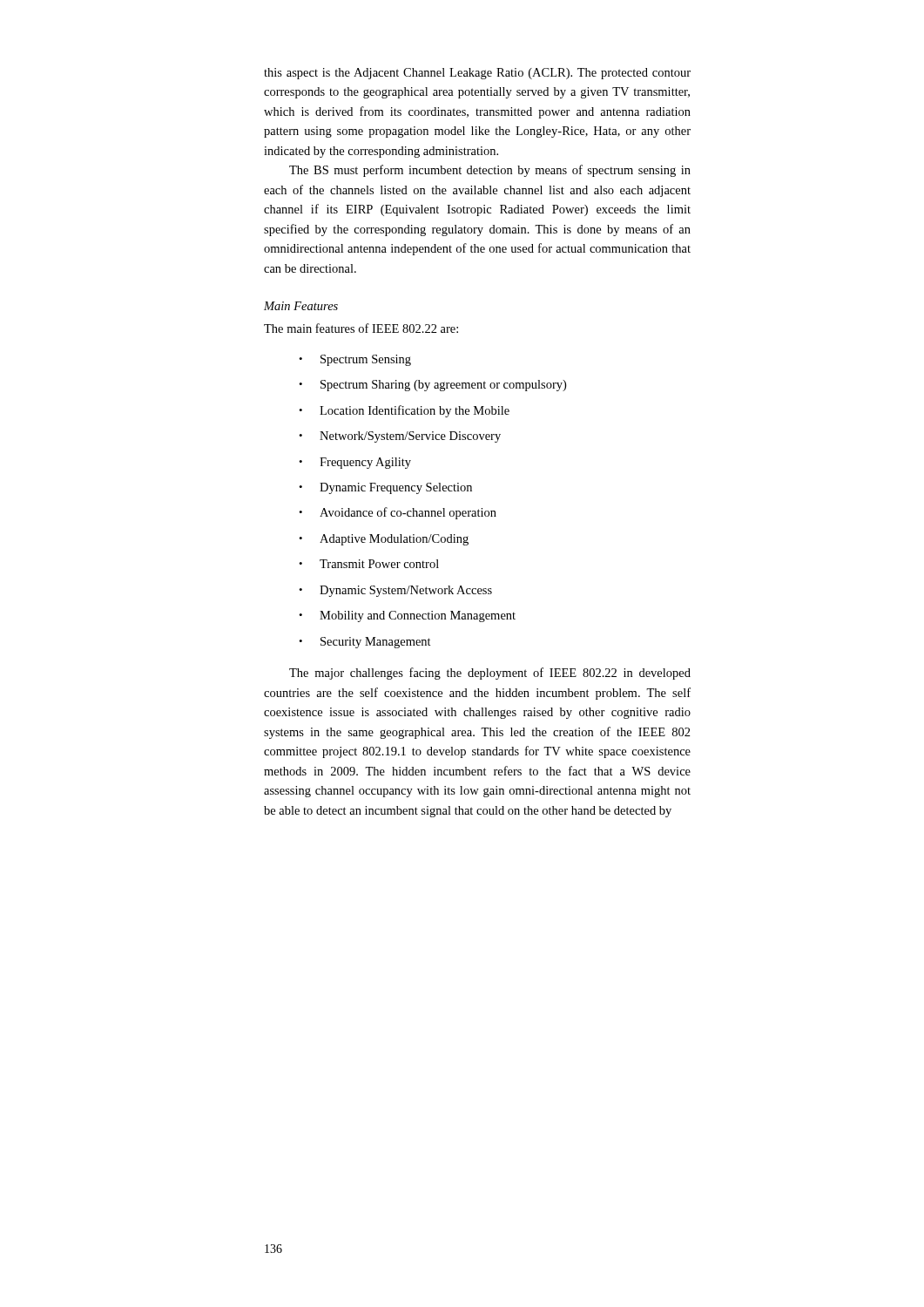Image resolution: width=924 pixels, height=1307 pixels.
Task: Click on the element starting "this aspect is the Adjacent Channel Leakage Ratio"
Action: [477, 170]
